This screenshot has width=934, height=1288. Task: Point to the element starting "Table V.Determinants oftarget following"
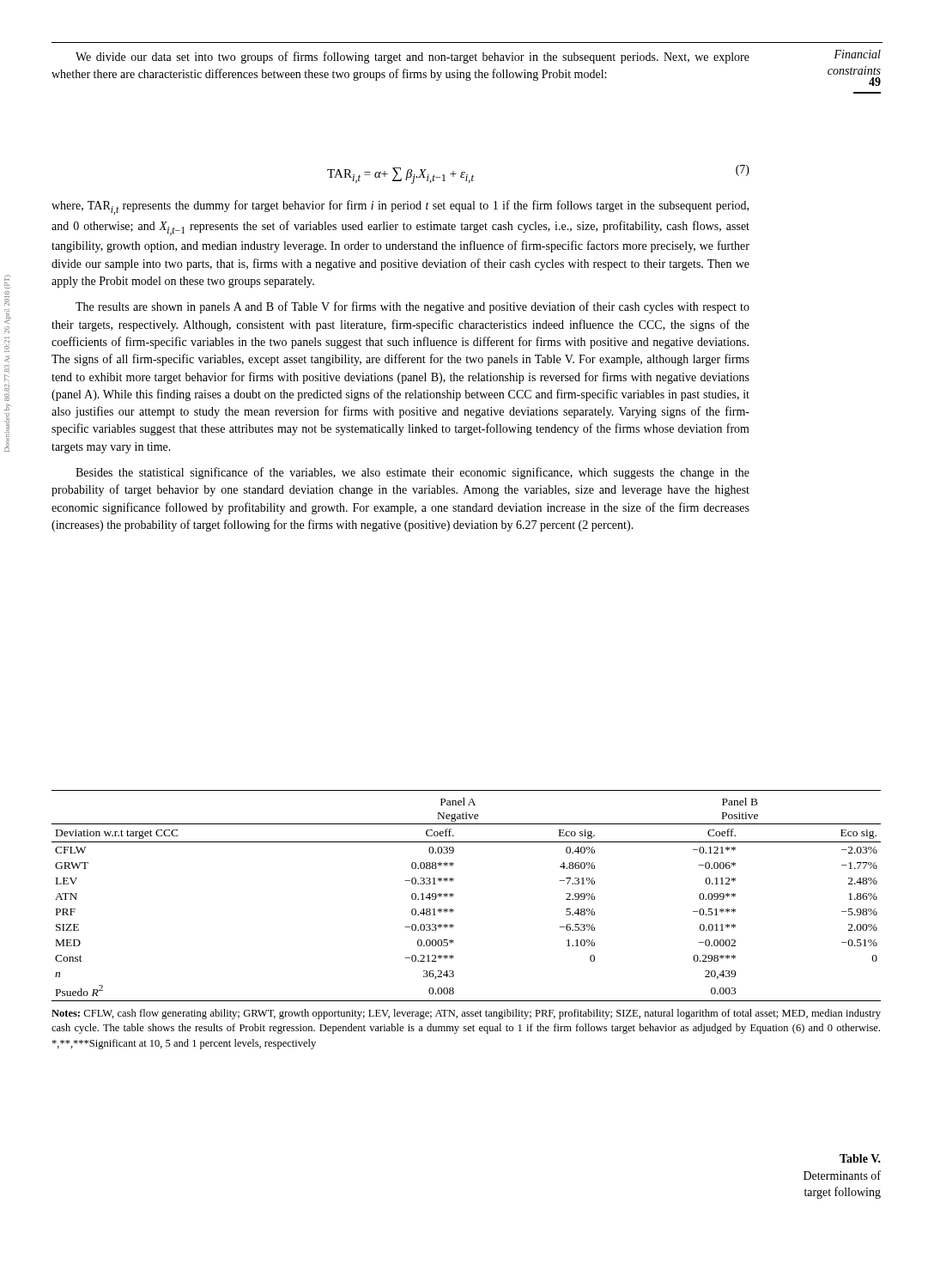[842, 1176]
